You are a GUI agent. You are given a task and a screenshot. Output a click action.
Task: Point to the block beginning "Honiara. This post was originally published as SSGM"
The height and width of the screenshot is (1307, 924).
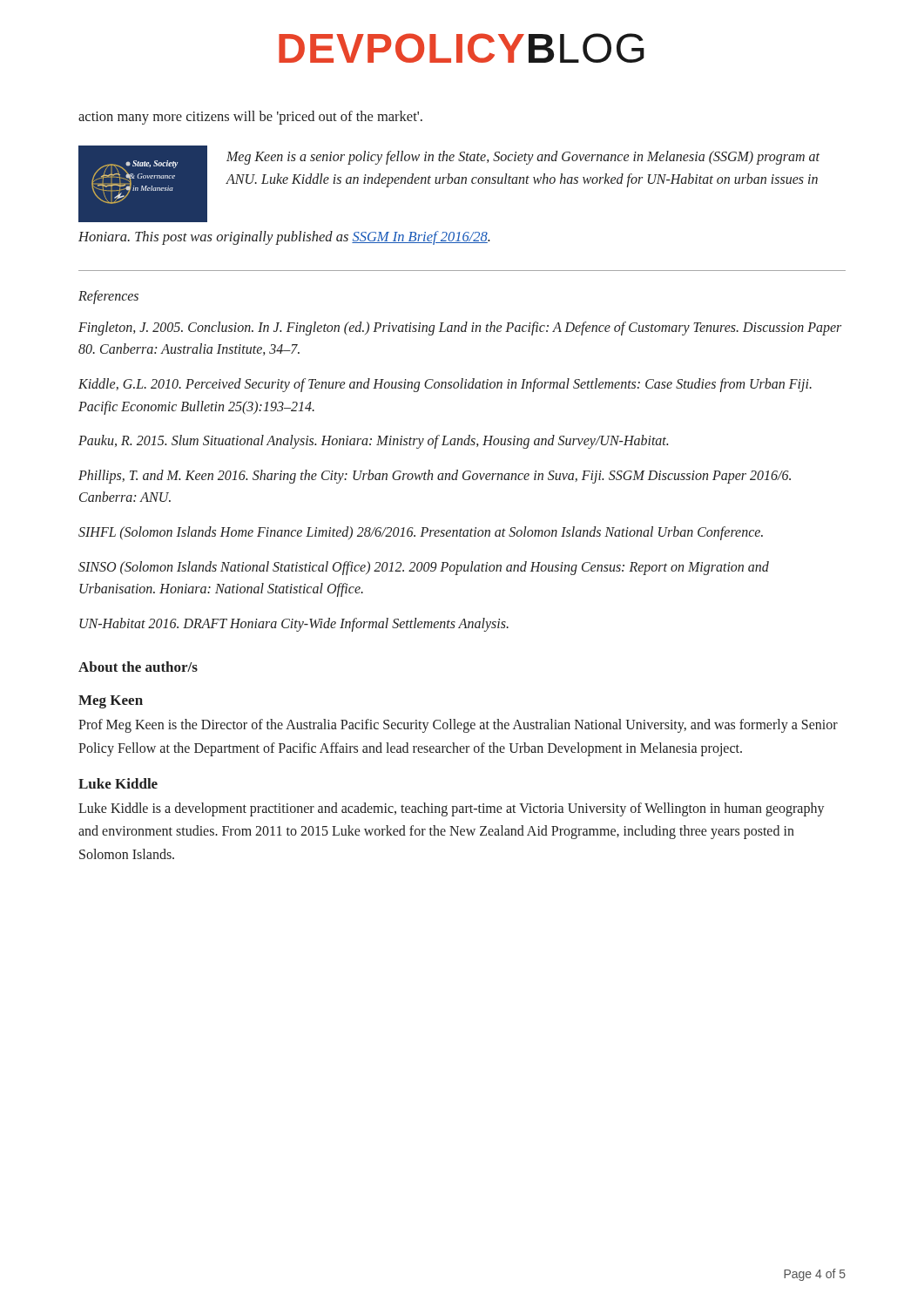point(285,237)
